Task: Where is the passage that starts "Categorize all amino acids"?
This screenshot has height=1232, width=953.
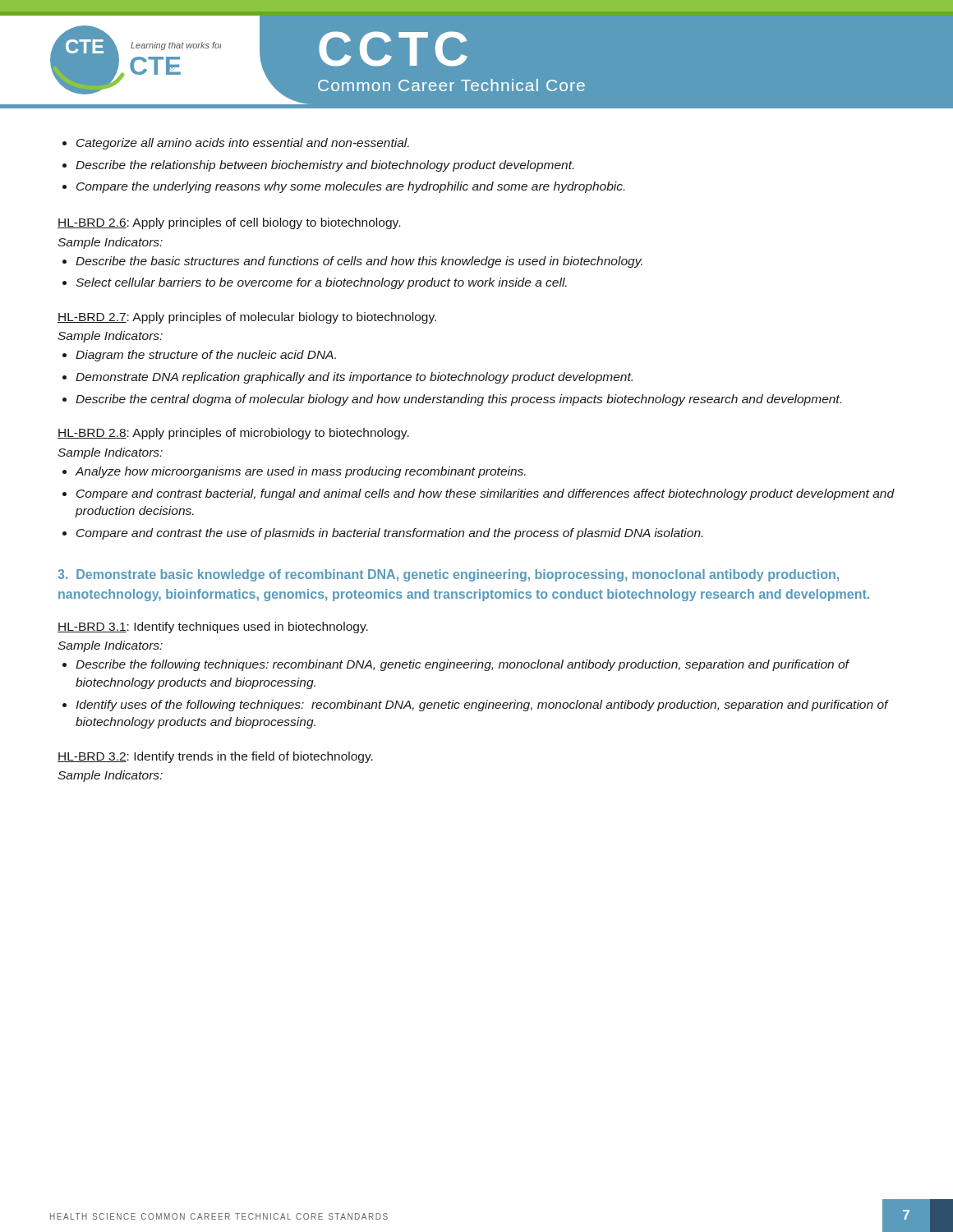Action: click(x=488, y=165)
